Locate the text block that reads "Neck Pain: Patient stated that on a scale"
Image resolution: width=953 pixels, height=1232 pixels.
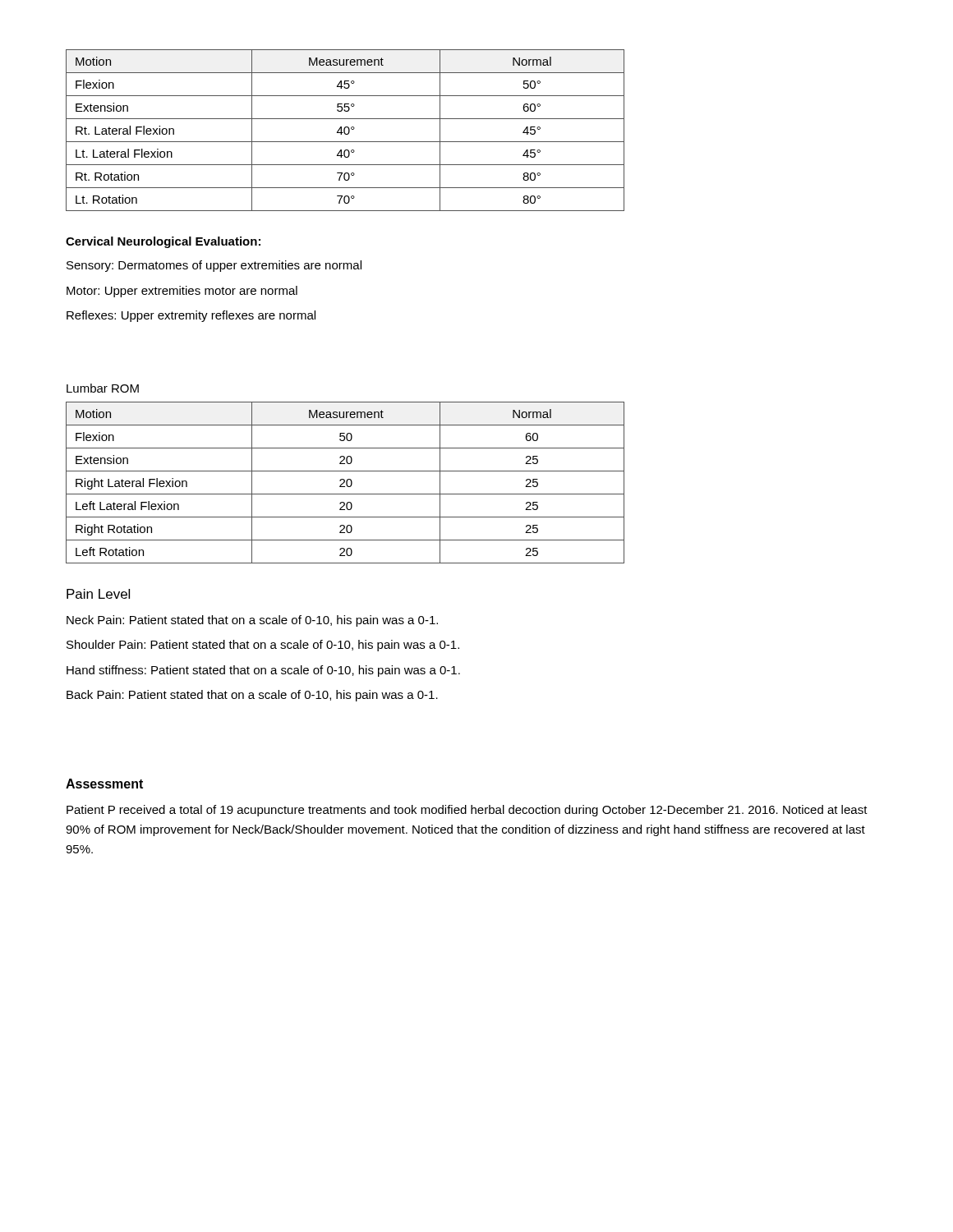pos(252,619)
